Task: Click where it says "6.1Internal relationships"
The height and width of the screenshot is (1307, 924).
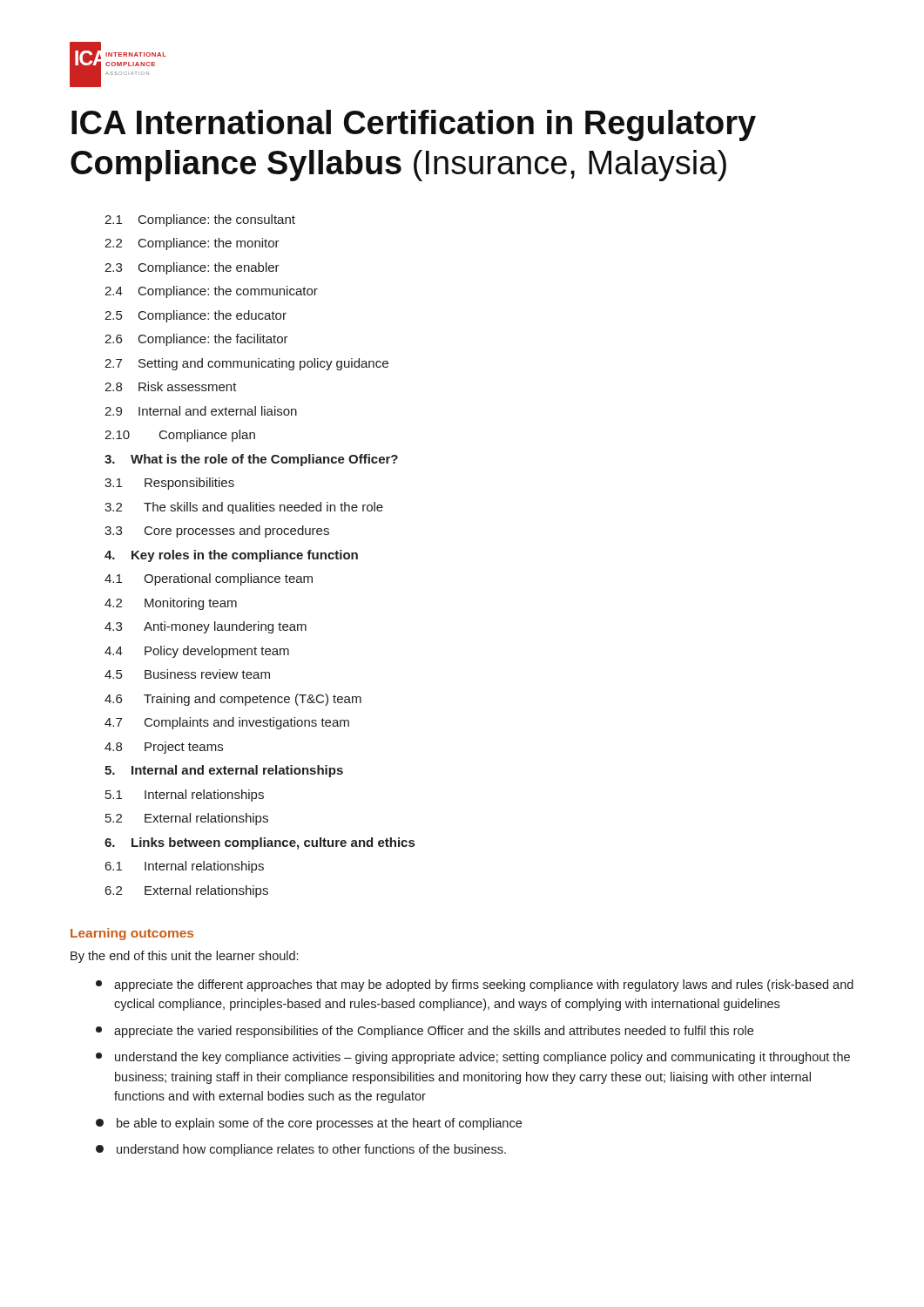Action: tap(185, 867)
